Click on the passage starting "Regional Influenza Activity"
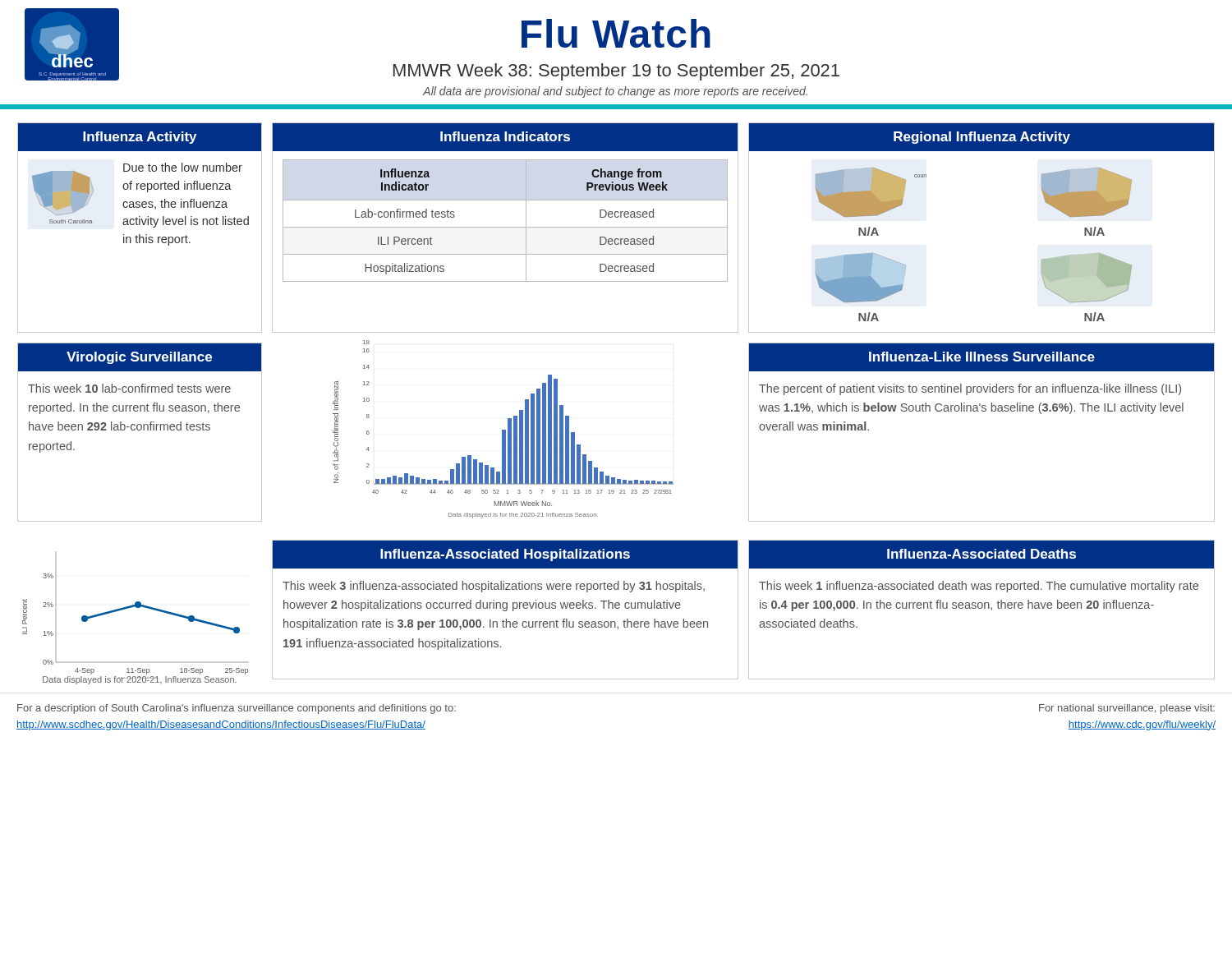Image resolution: width=1232 pixels, height=953 pixels. pos(982,137)
